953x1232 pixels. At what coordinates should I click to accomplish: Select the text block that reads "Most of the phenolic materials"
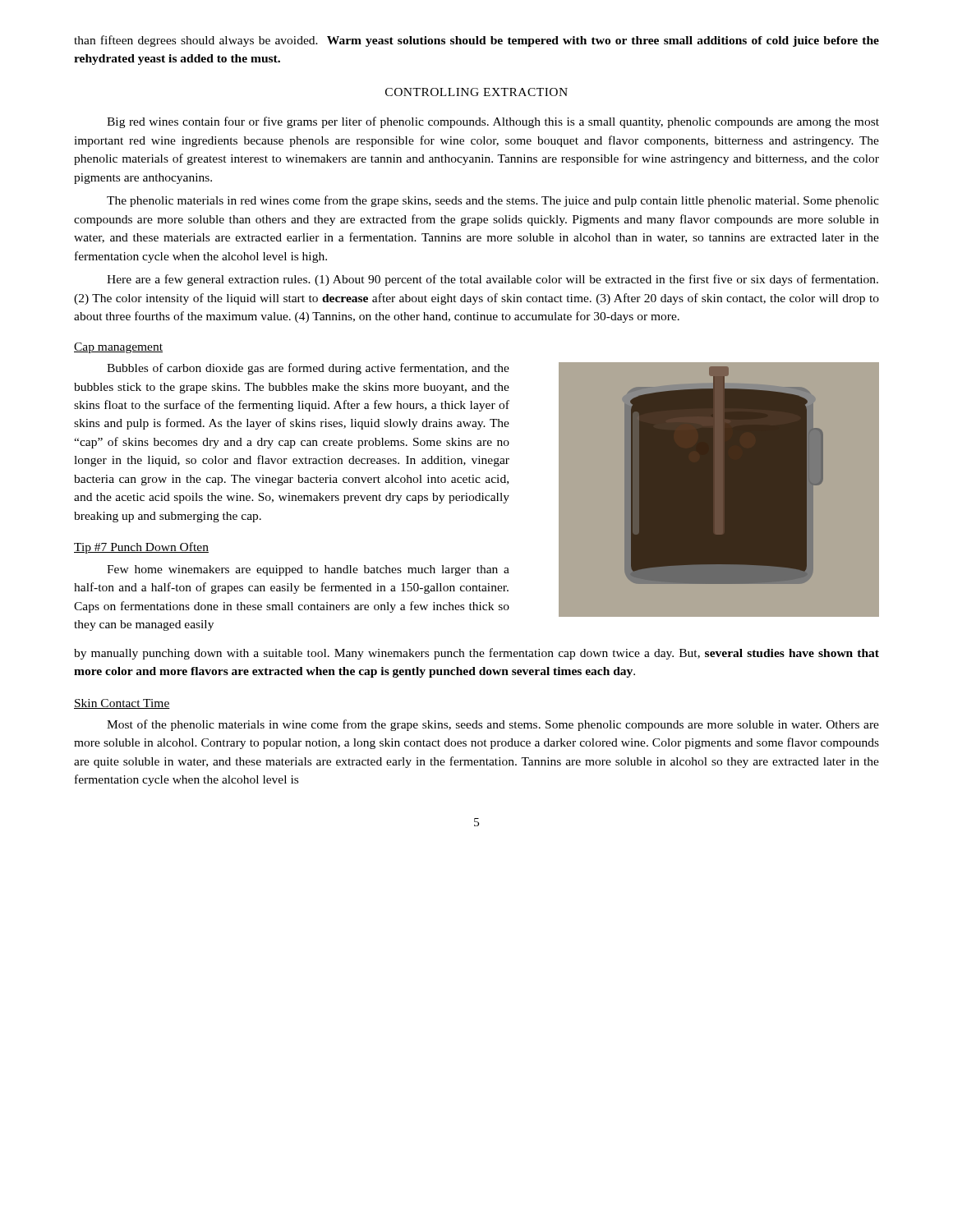(476, 752)
